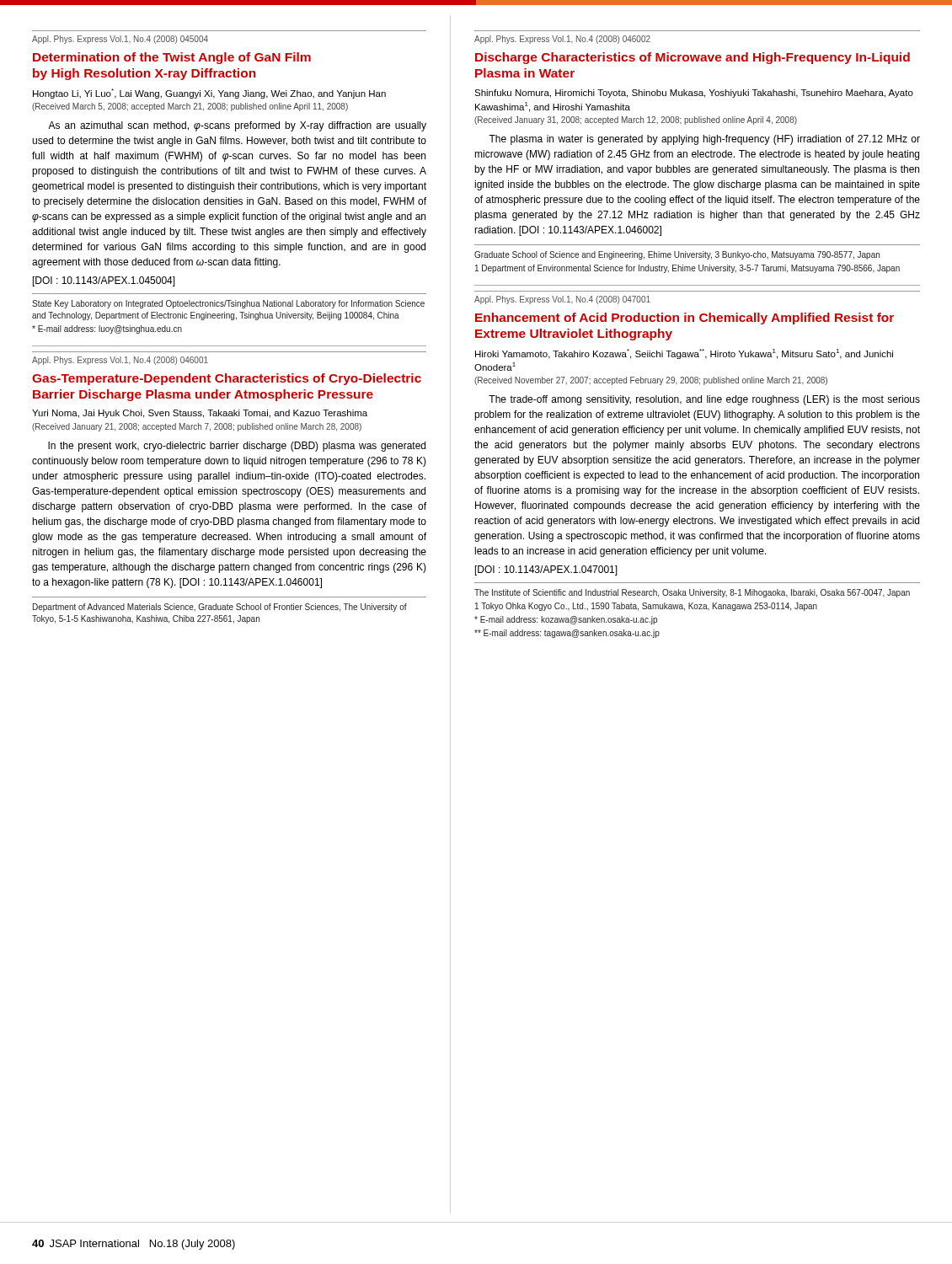This screenshot has width=952, height=1264.
Task: Find the title that reads "Discharge Characteristics of Microwave and High-Frequency In-Liquid"
Action: click(692, 65)
